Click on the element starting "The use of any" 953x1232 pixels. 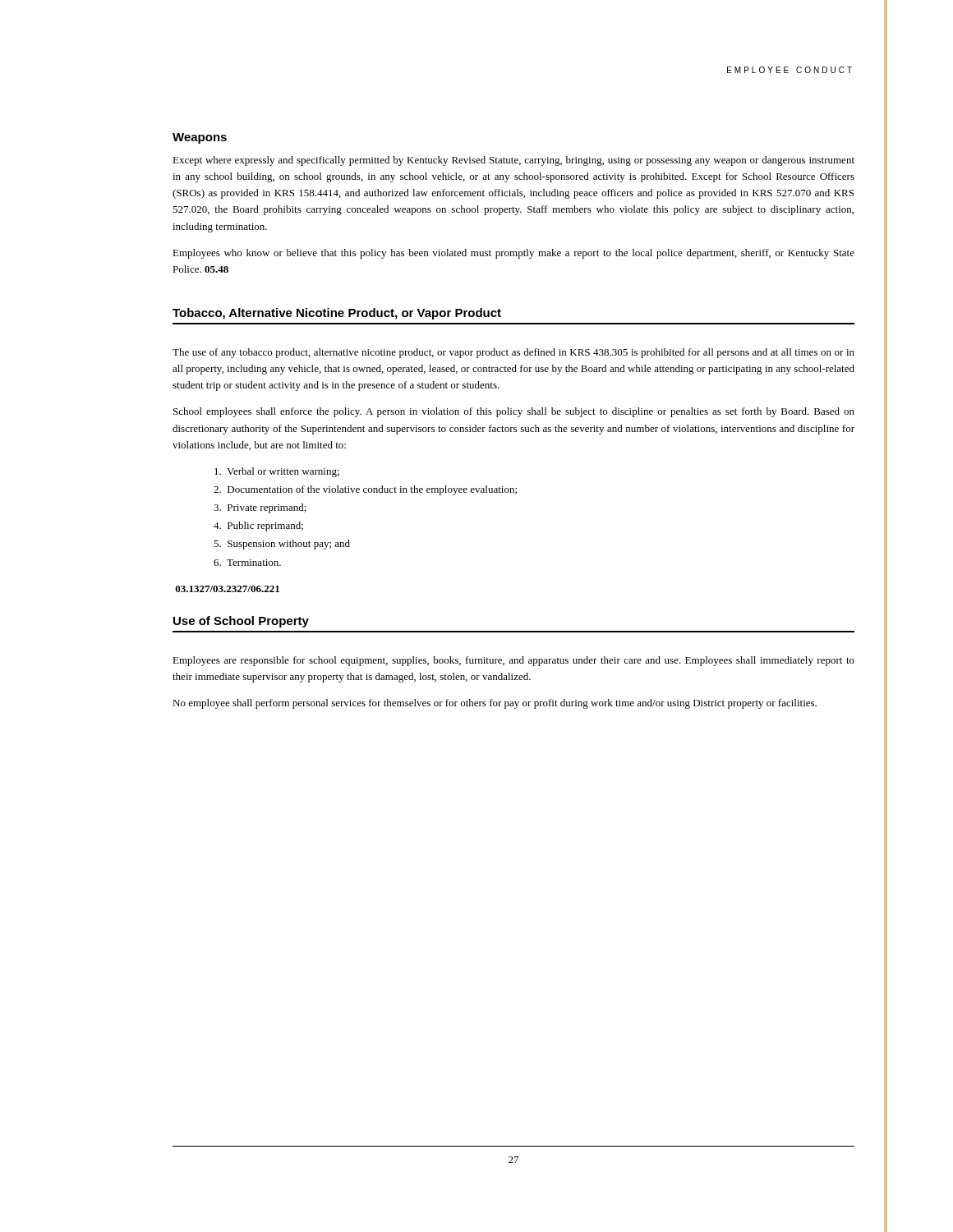tap(513, 368)
